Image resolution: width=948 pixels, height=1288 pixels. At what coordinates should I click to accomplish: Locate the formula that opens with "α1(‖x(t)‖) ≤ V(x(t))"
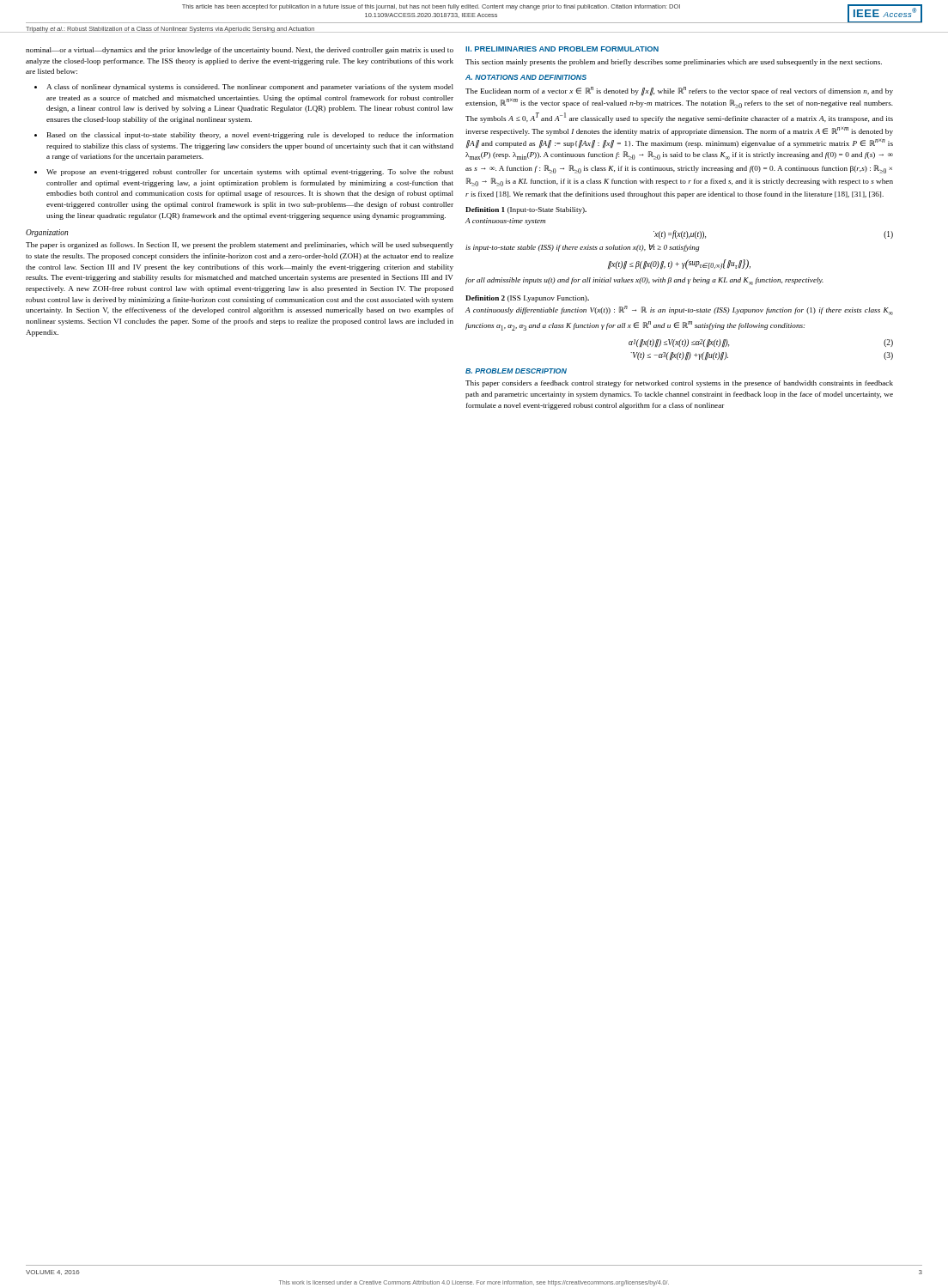(x=674, y=343)
